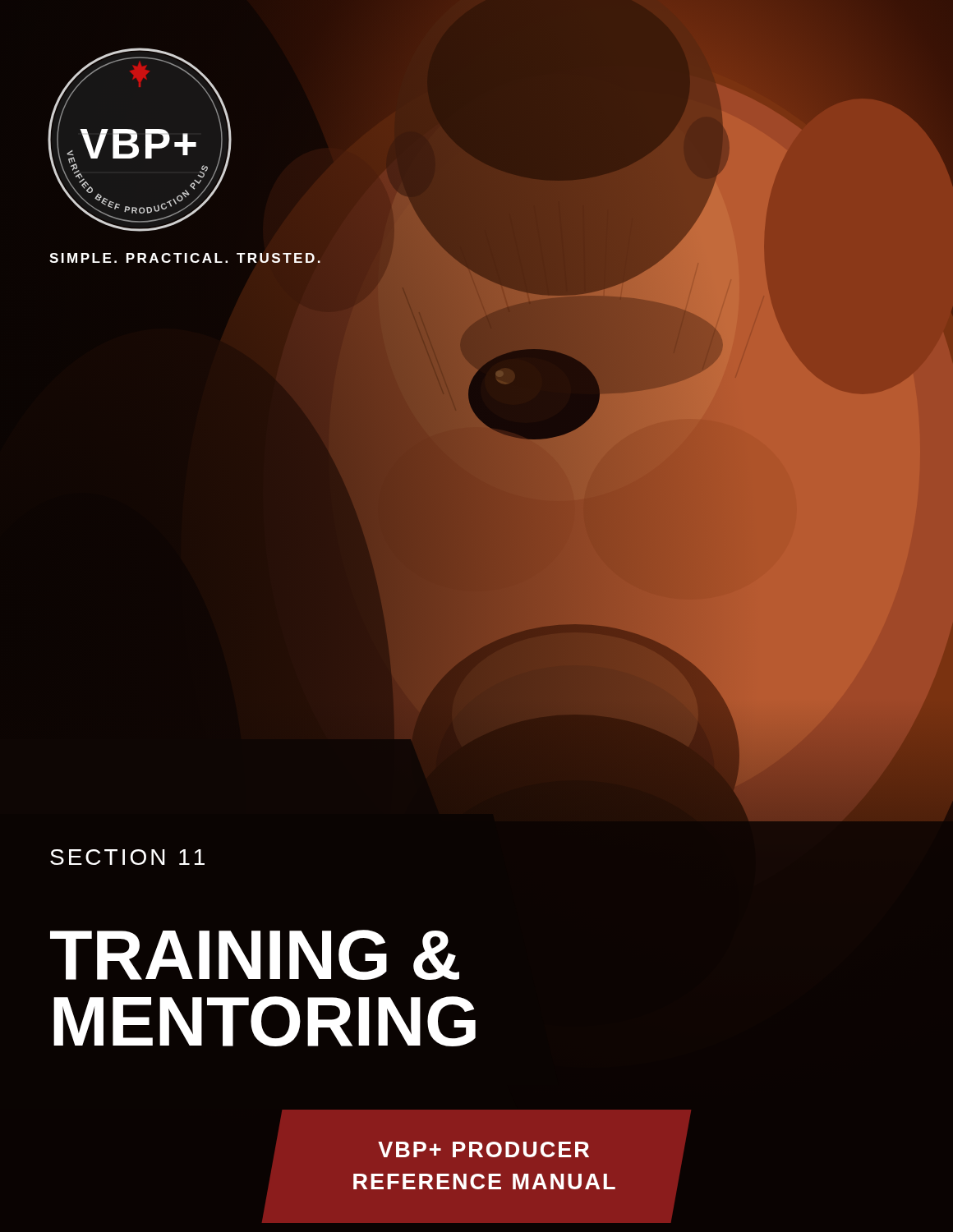This screenshot has height=1232, width=953.
Task: Point to "SIMPLE. PRACTICAL. TRUSTED."
Action: click(x=186, y=258)
